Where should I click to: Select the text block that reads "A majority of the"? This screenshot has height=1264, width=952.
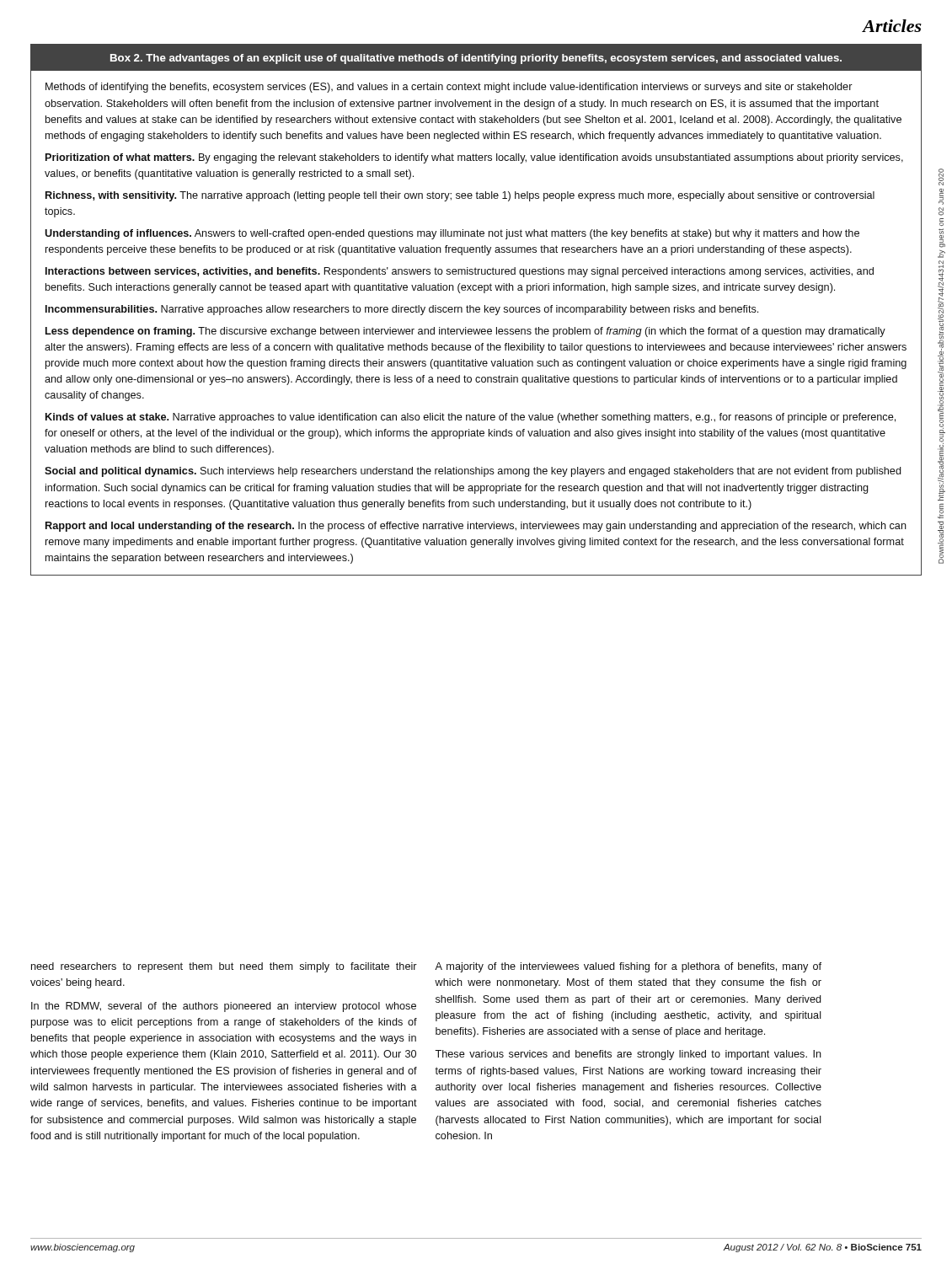click(628, 999)
